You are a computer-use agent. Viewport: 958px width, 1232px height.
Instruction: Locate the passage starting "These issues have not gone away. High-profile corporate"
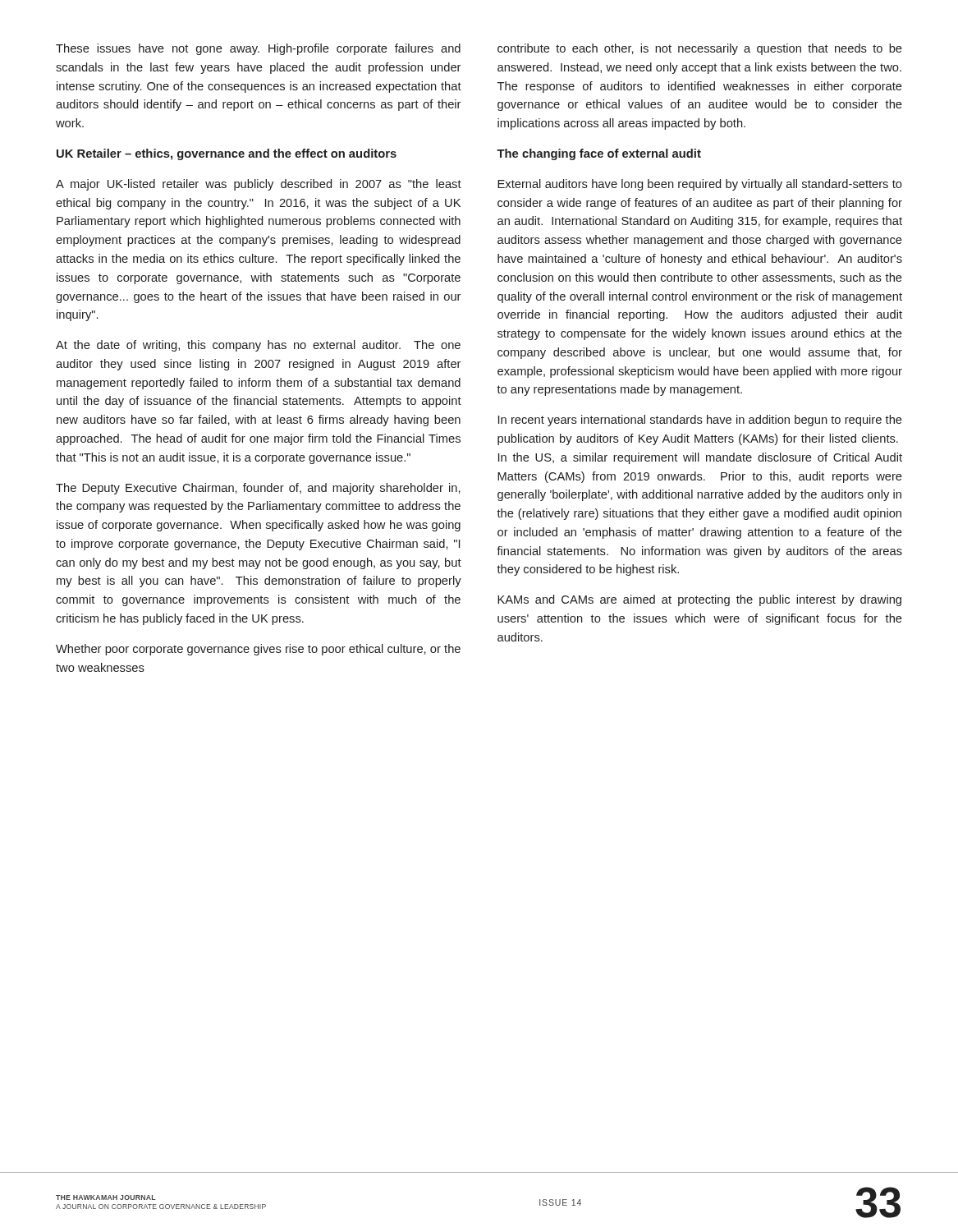click(x=258, y=86)
